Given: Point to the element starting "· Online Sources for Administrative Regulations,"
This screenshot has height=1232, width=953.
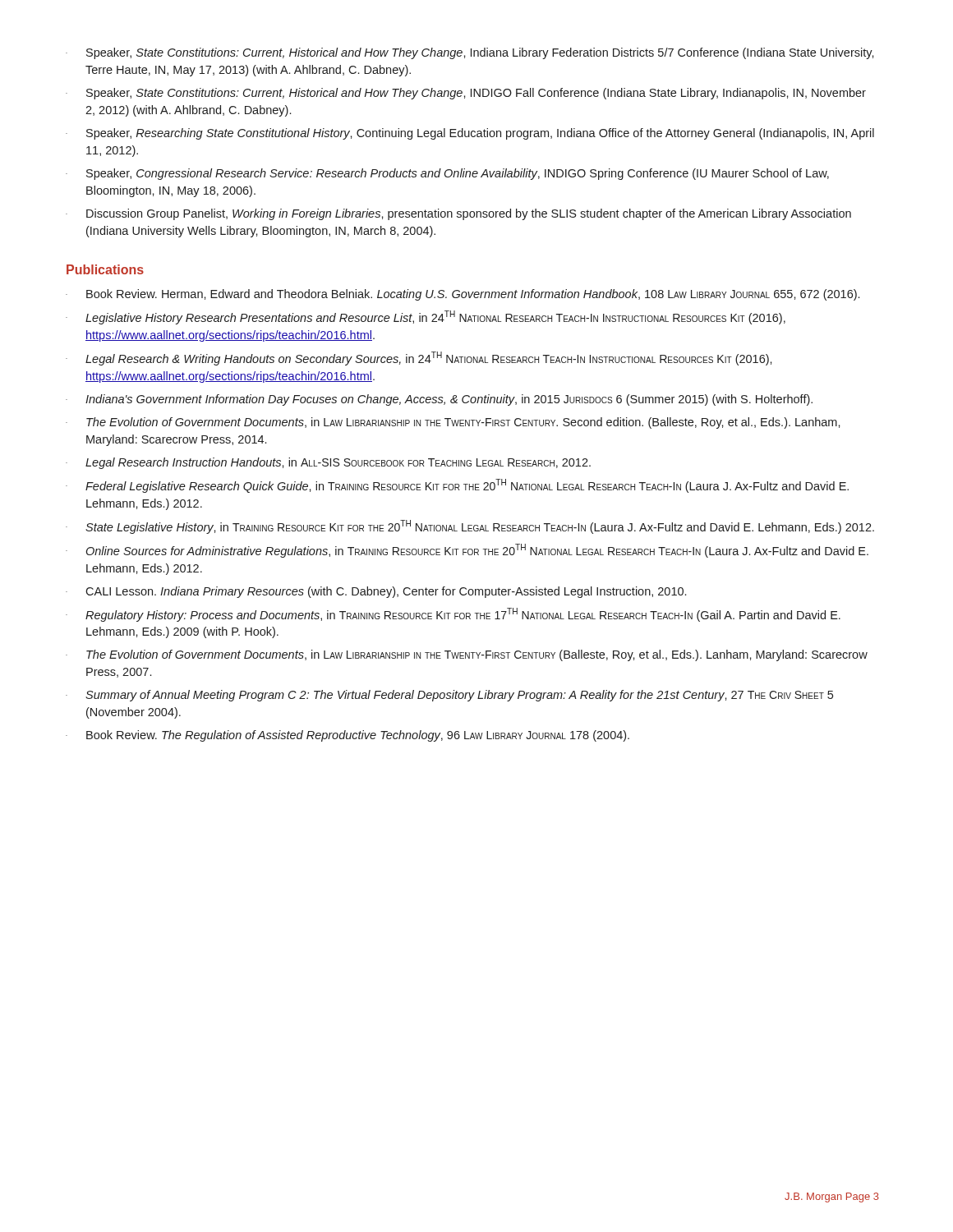Looking at the screenshot, I should coord(472,559).
